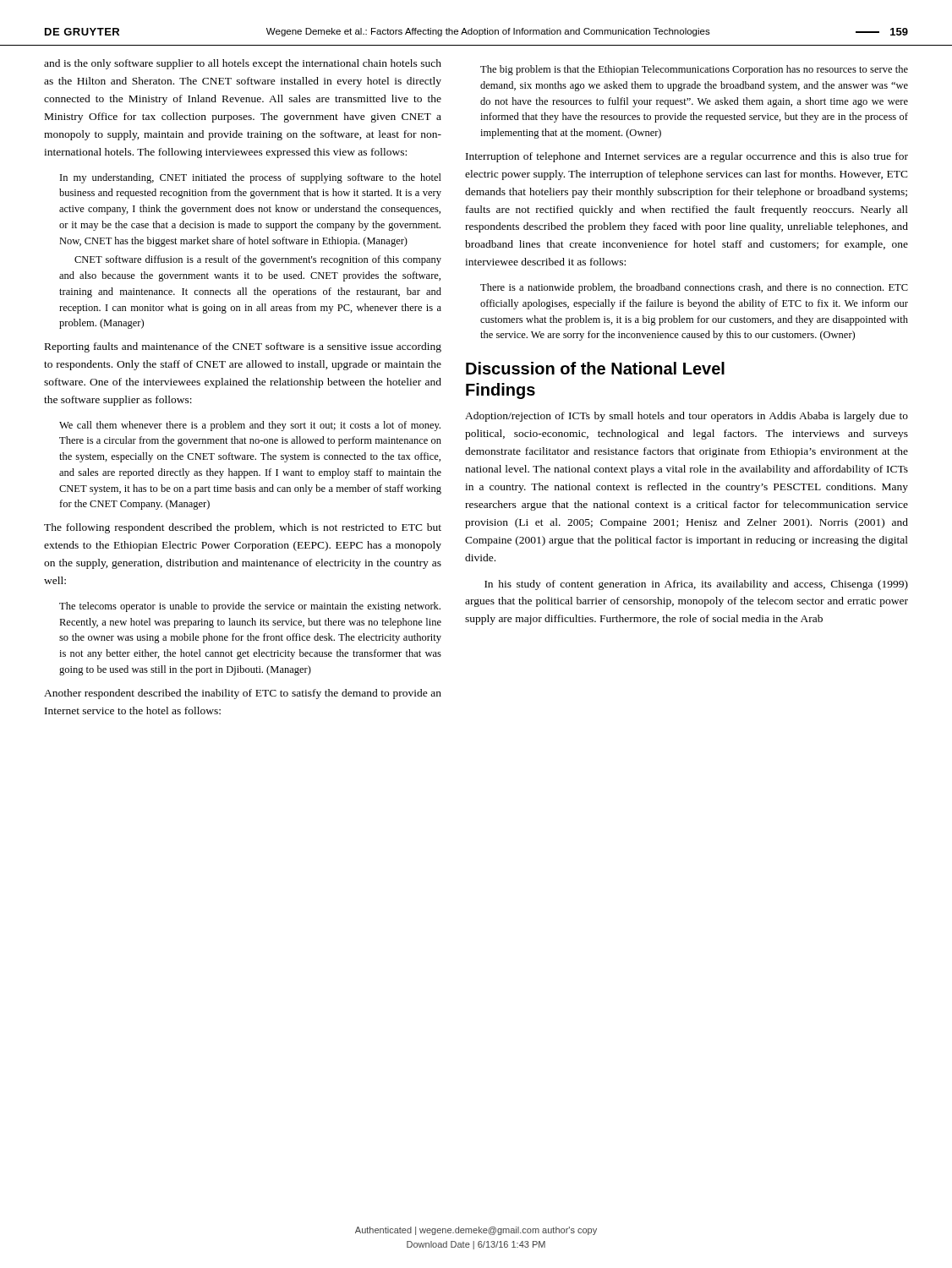Viewport: 952px width, 1268px height.
Task: Navigate to the element starting "Reporting faults and maintenance of the"
Action: pos(243,374)
